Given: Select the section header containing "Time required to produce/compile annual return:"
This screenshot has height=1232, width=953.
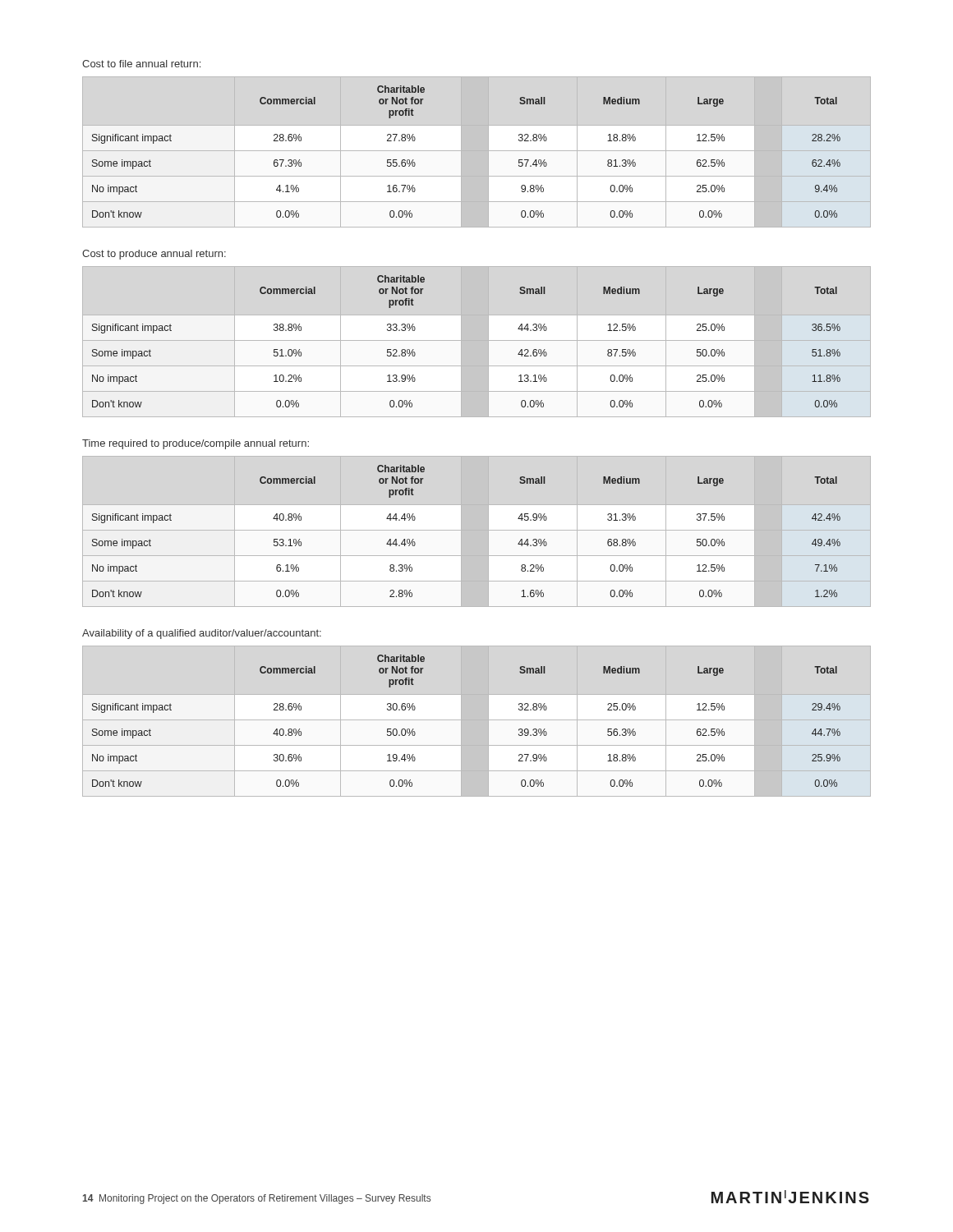Looking at the screenshot, I should point(196,443).
